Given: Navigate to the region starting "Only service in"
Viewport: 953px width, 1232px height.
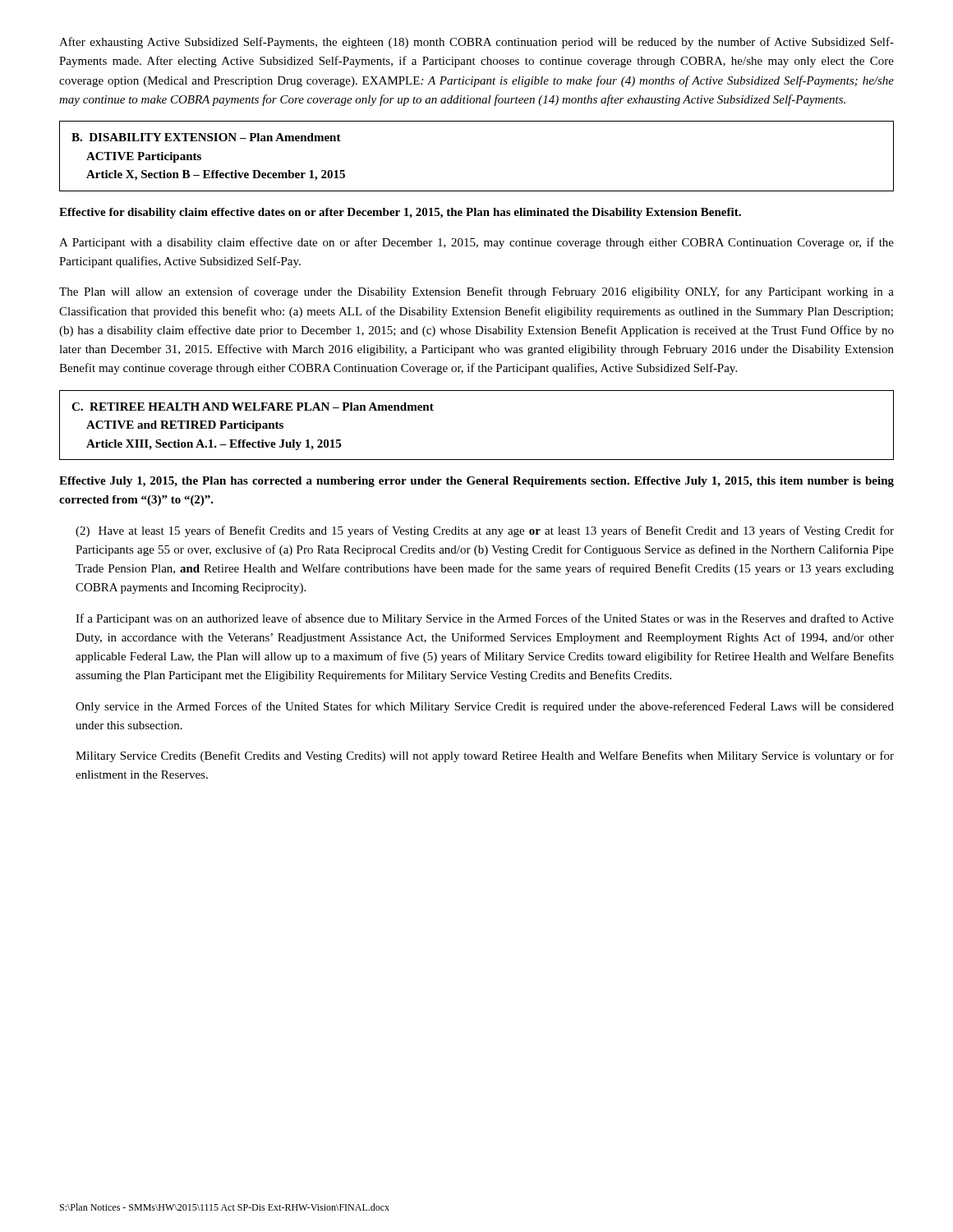Looking at the screenshot, I should click(485, 715).
